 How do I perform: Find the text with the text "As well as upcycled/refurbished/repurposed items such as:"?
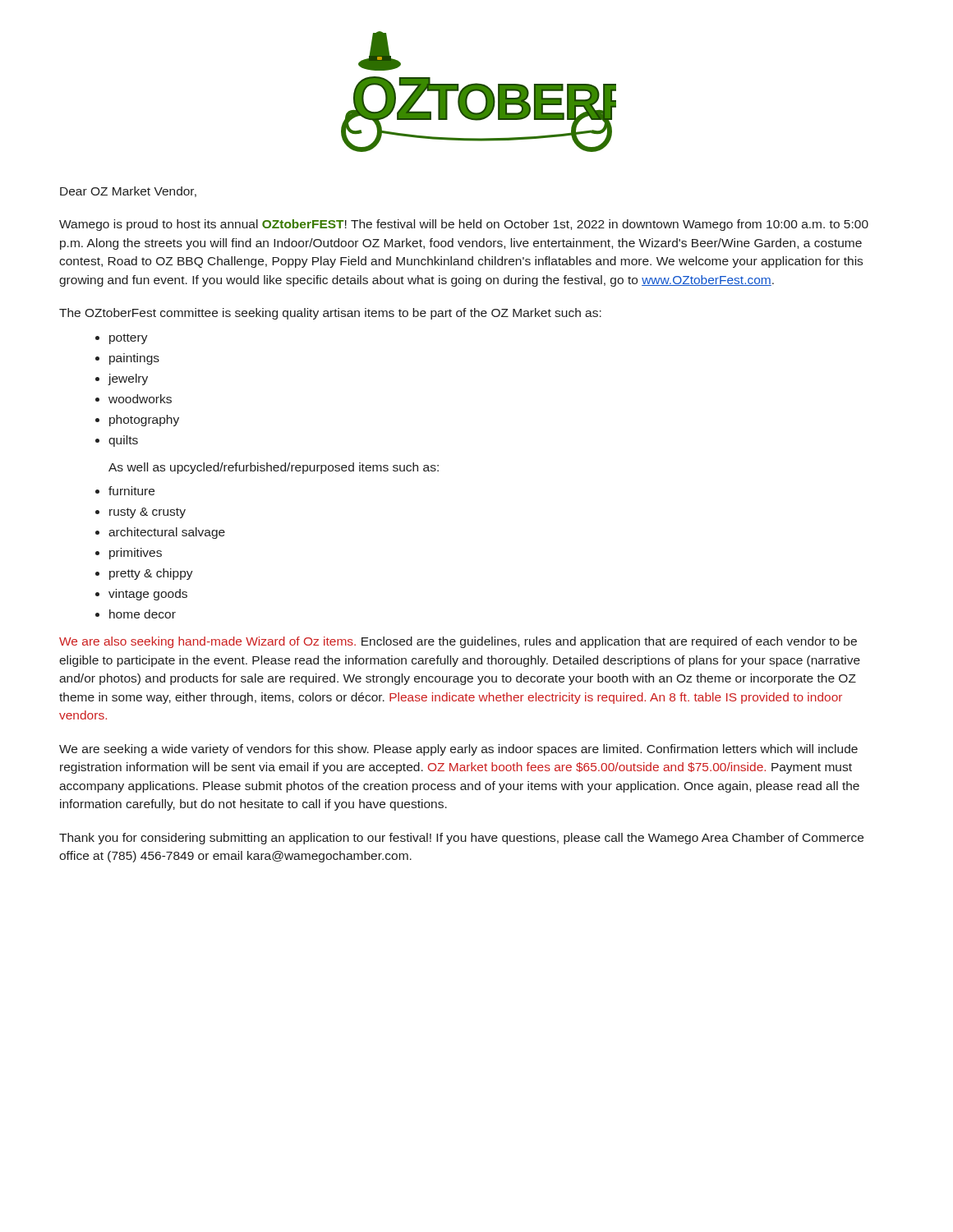tap(274, 467)
